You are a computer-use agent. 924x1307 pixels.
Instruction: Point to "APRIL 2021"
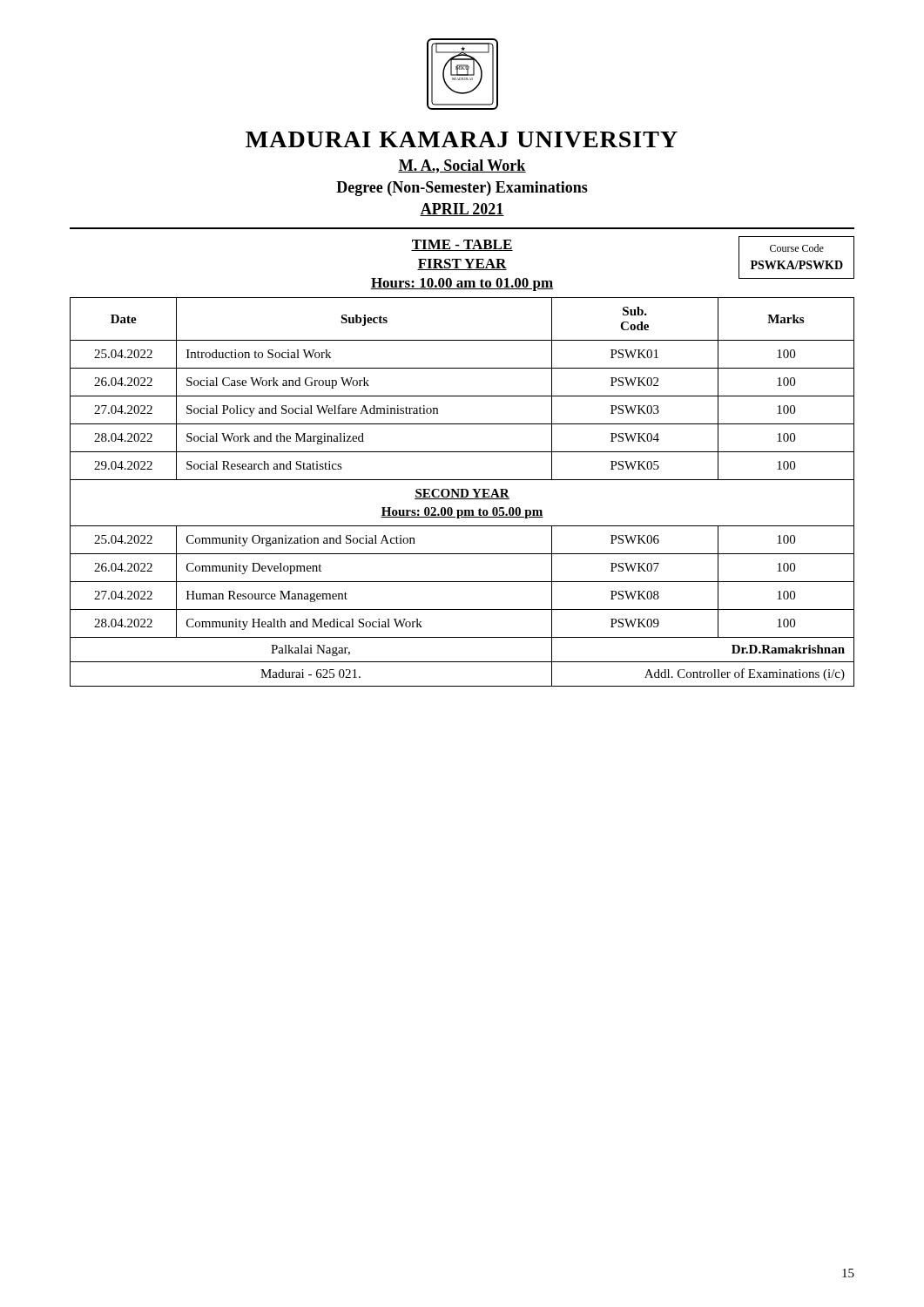tap(462, 209)
